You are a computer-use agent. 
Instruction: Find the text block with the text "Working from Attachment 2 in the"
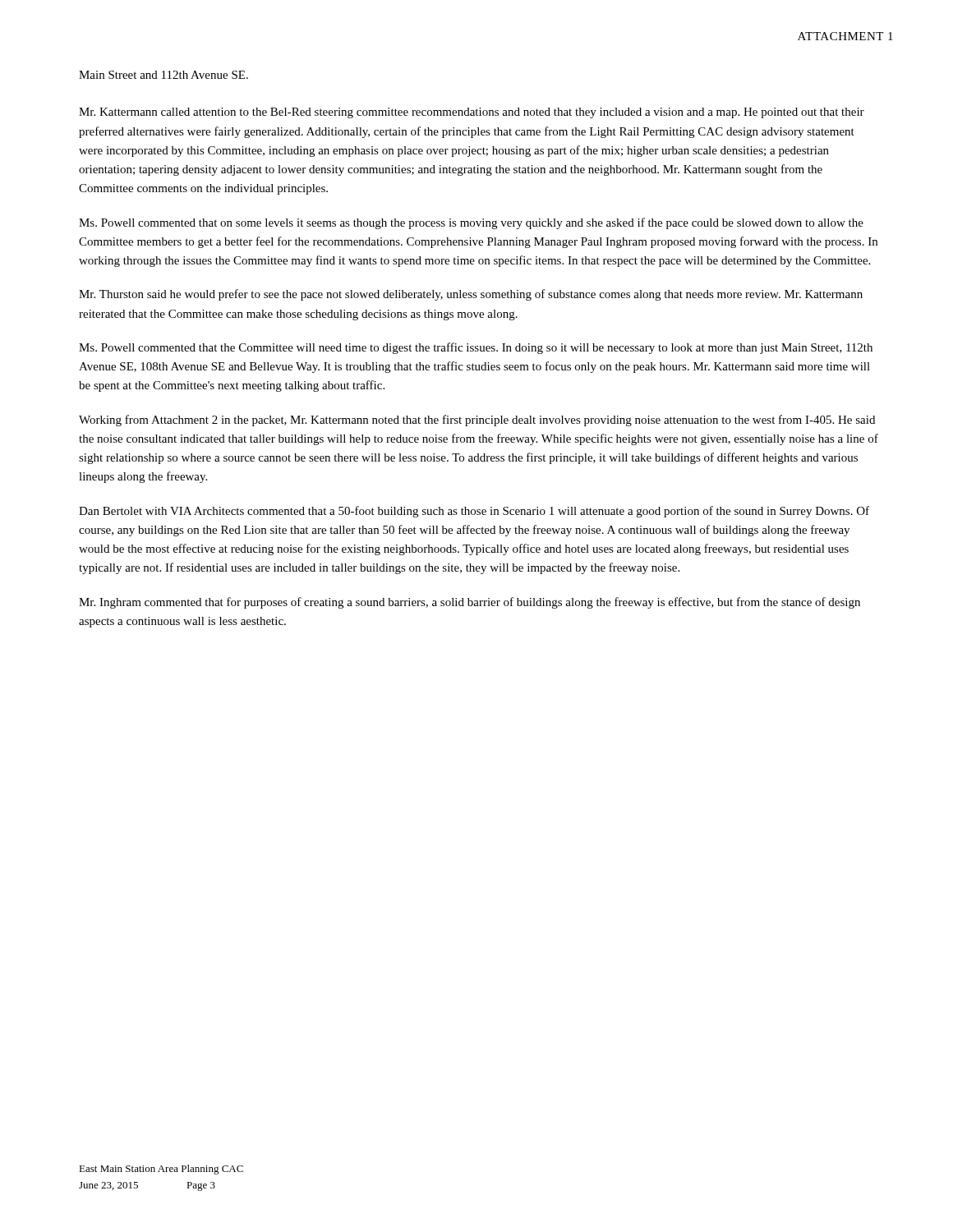479,448
